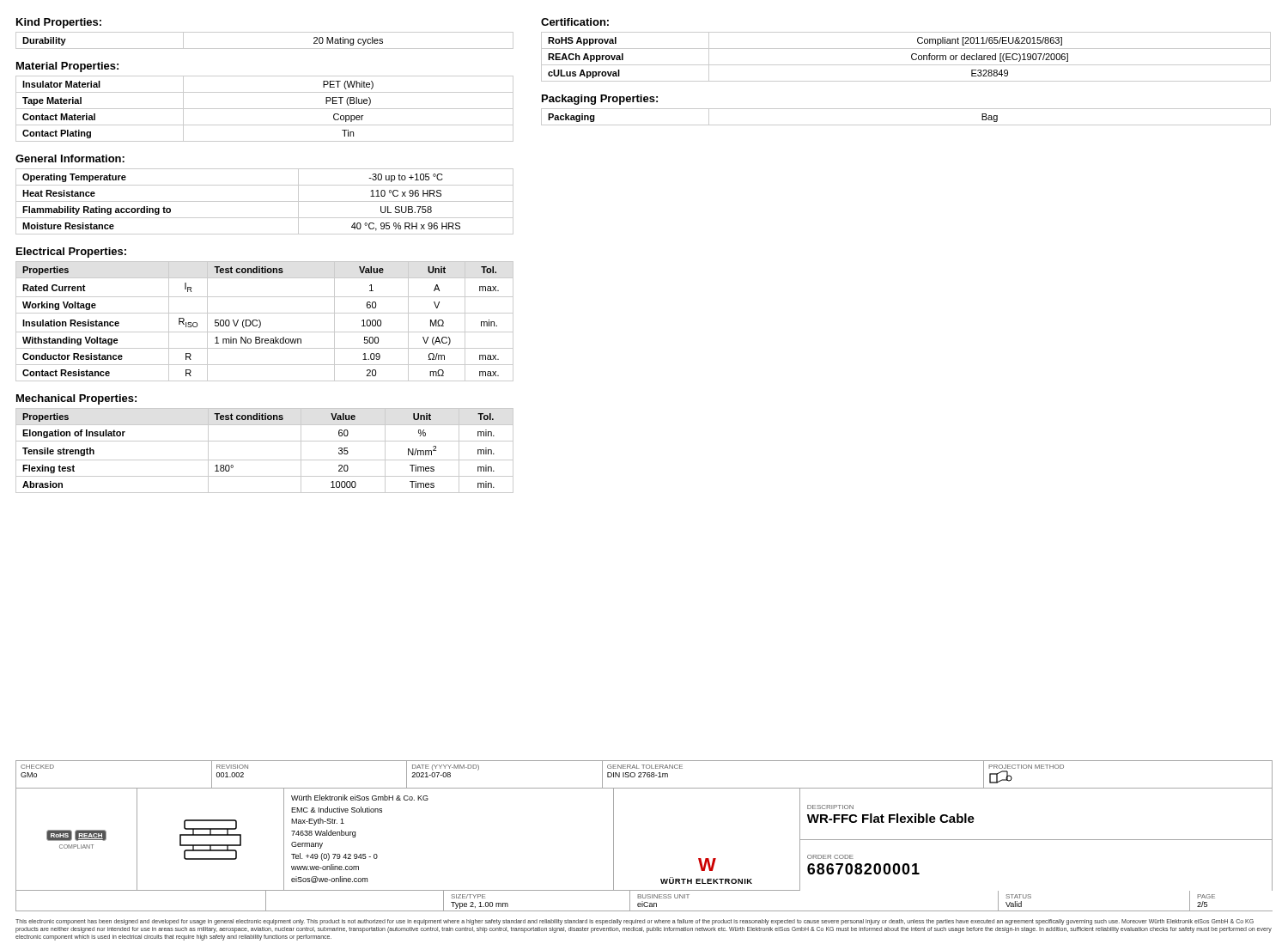
Task: Find the illustration
Action: coord(211,840)
